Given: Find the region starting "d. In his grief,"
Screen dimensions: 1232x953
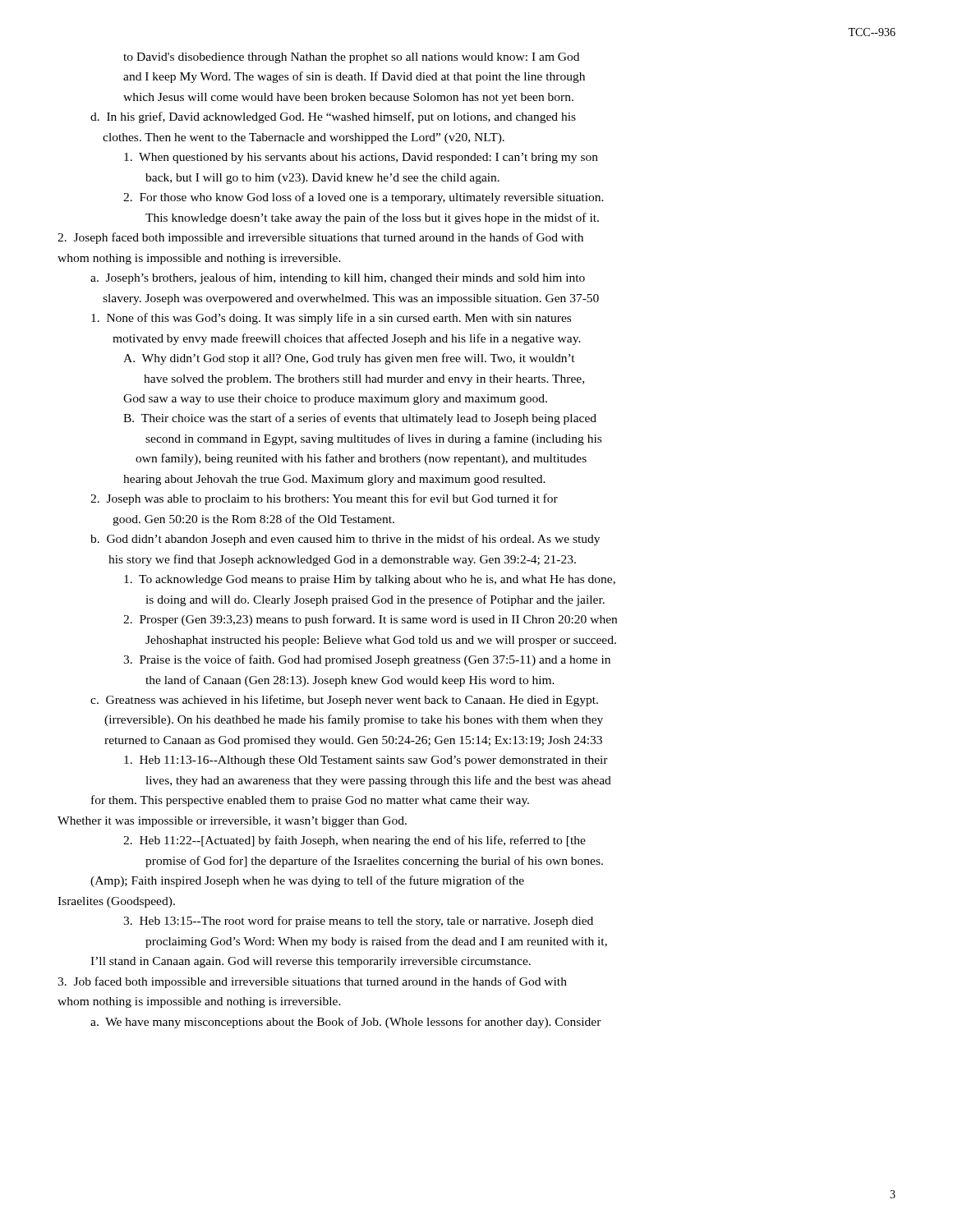Looking at the screenshot, I should pos(493,127).
